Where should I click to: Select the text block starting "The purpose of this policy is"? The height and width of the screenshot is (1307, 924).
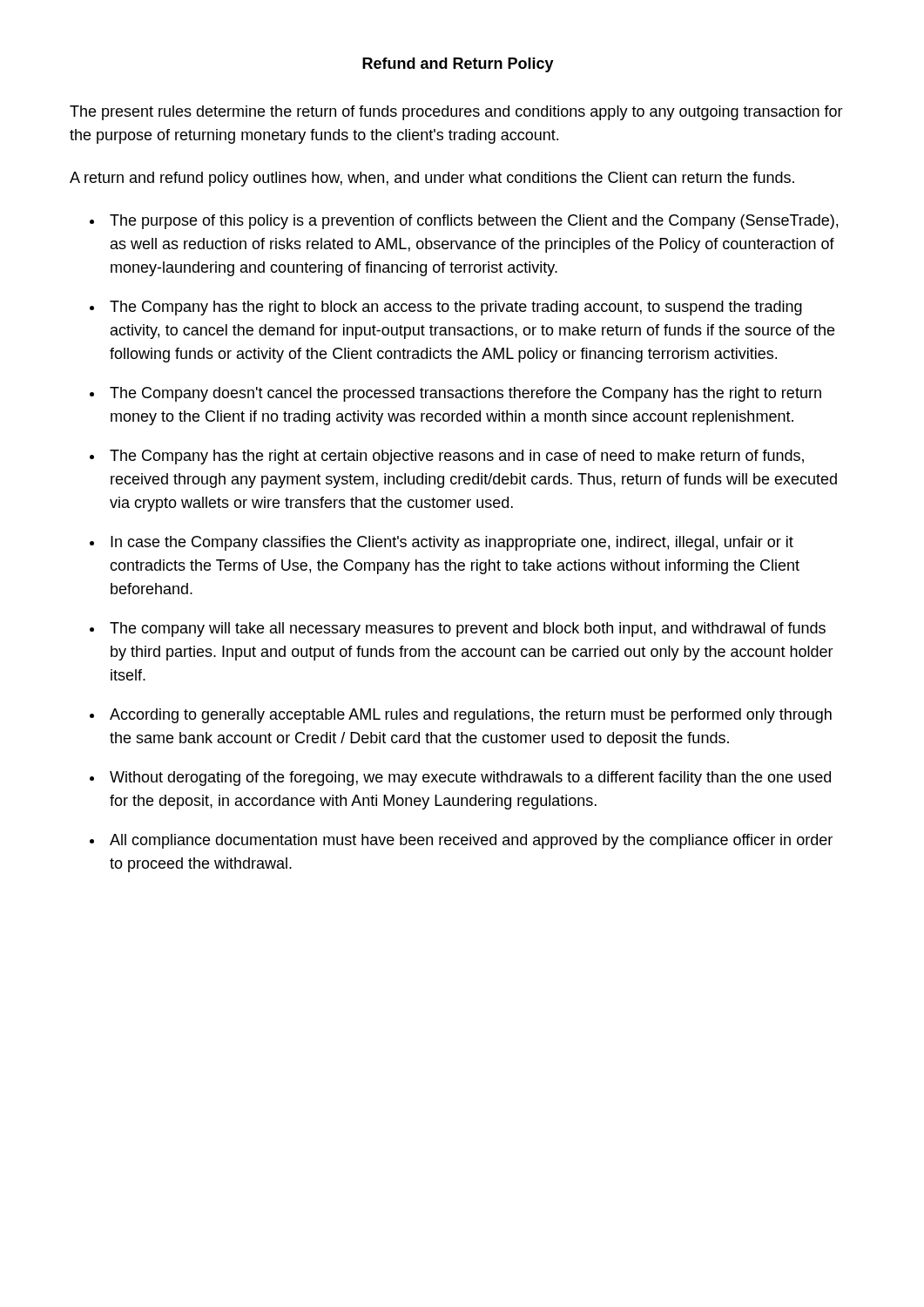(475, 244)
